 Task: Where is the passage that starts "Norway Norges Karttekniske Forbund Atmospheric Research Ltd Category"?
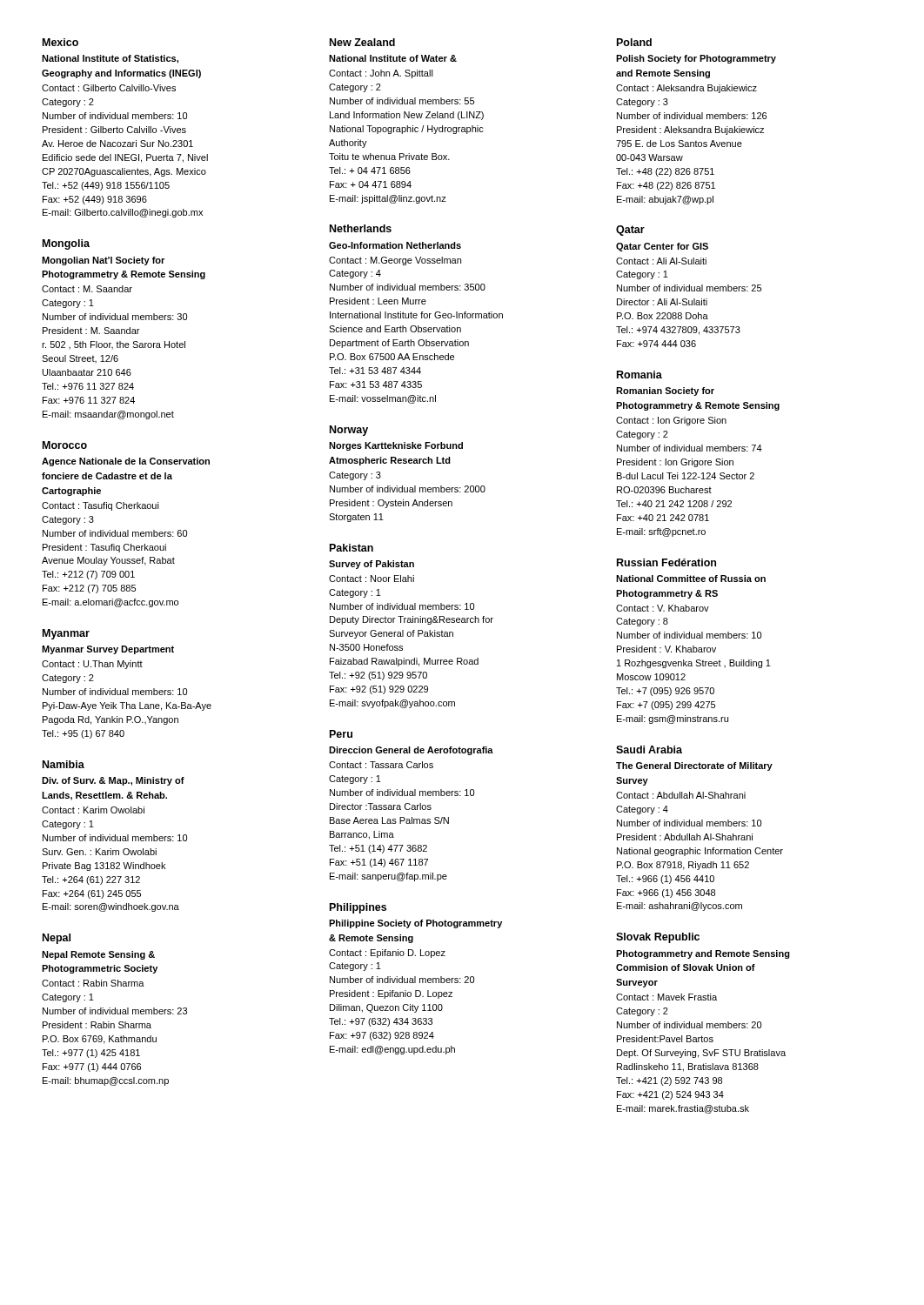coord(349,431)
